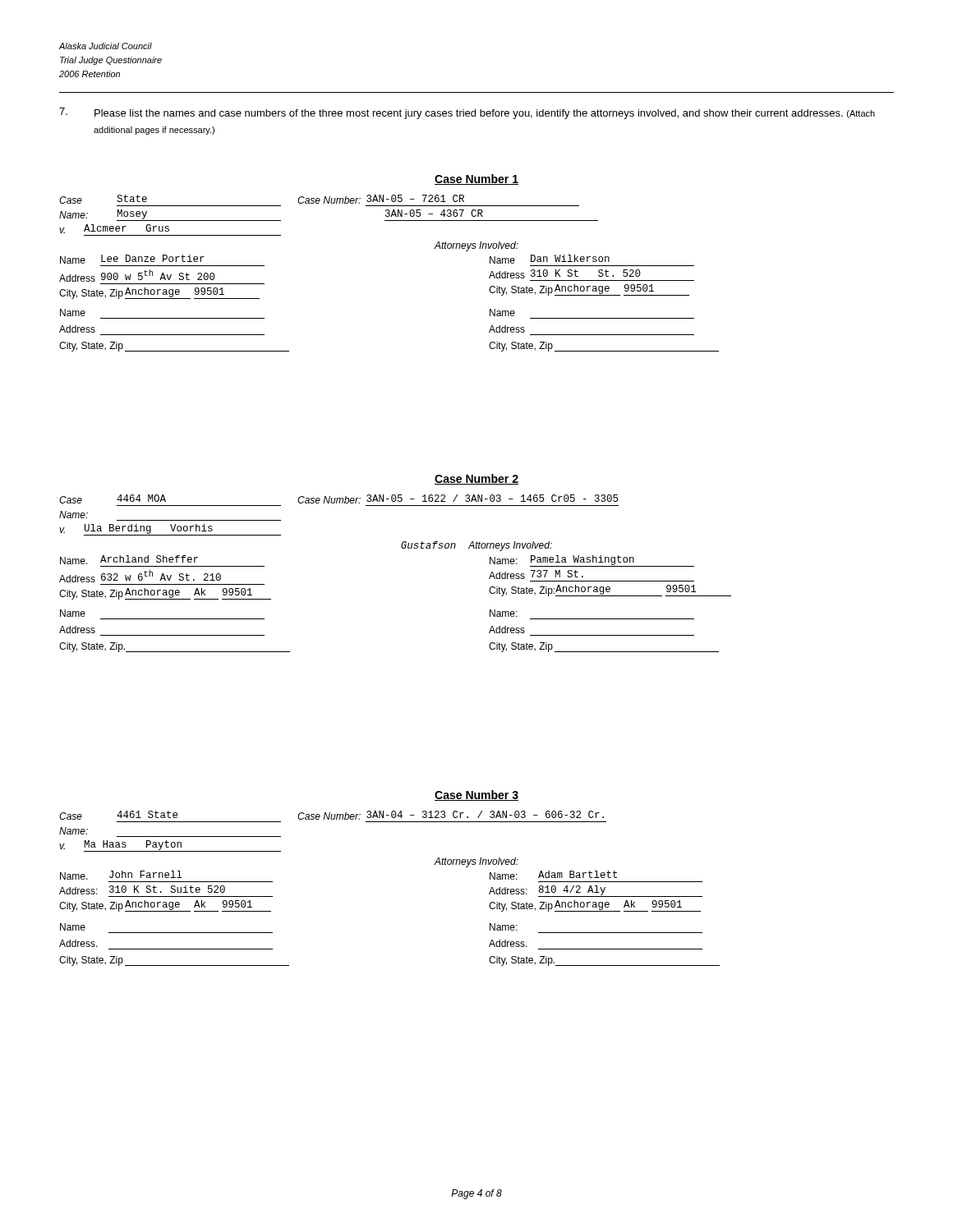The image size is (953, 1232).
Task: Locate the block of text that opens with "Please list the names"
Action: tap(476, 122)
